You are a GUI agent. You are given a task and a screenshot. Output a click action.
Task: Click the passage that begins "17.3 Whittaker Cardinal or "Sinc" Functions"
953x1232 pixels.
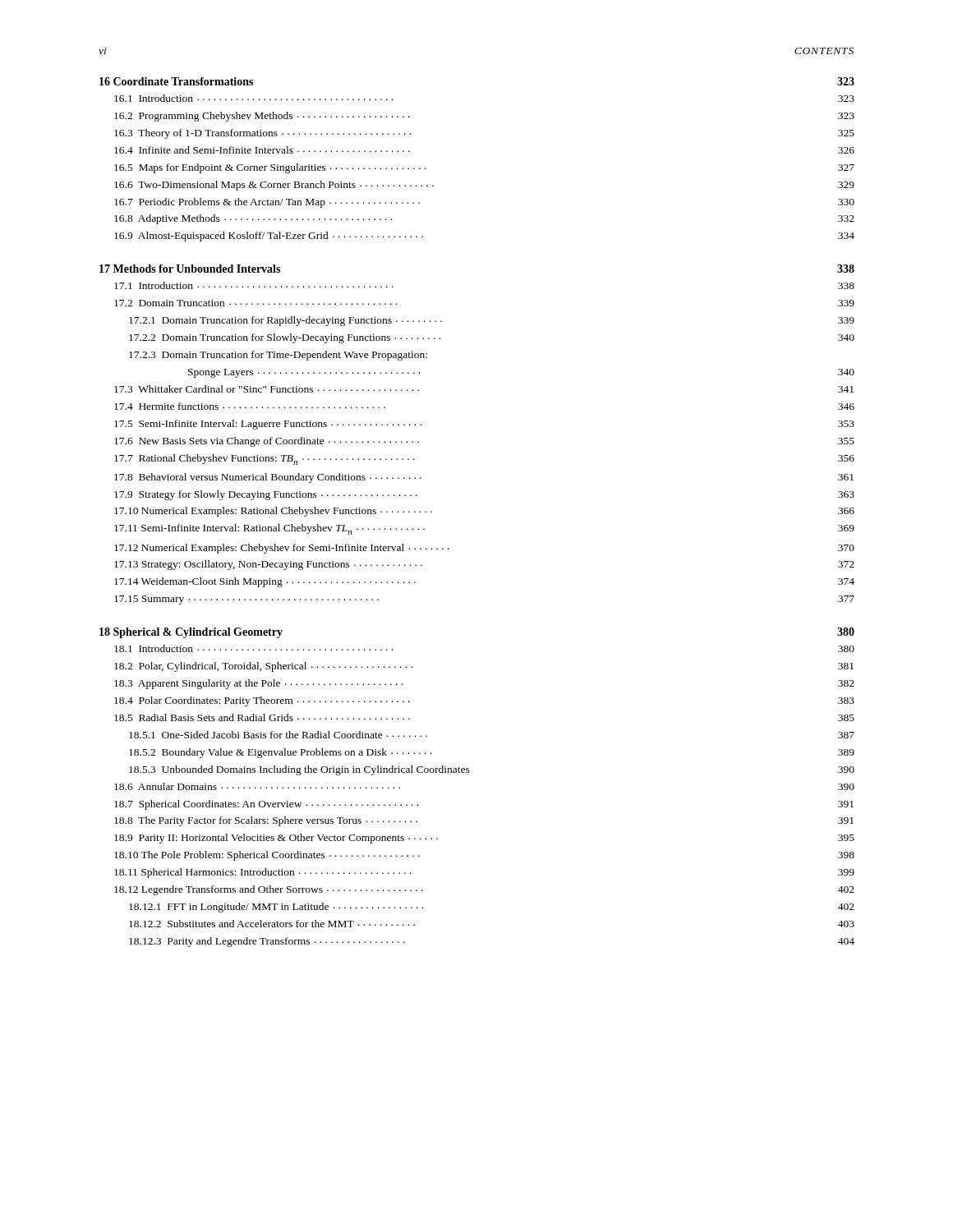(x=215, y=389)
